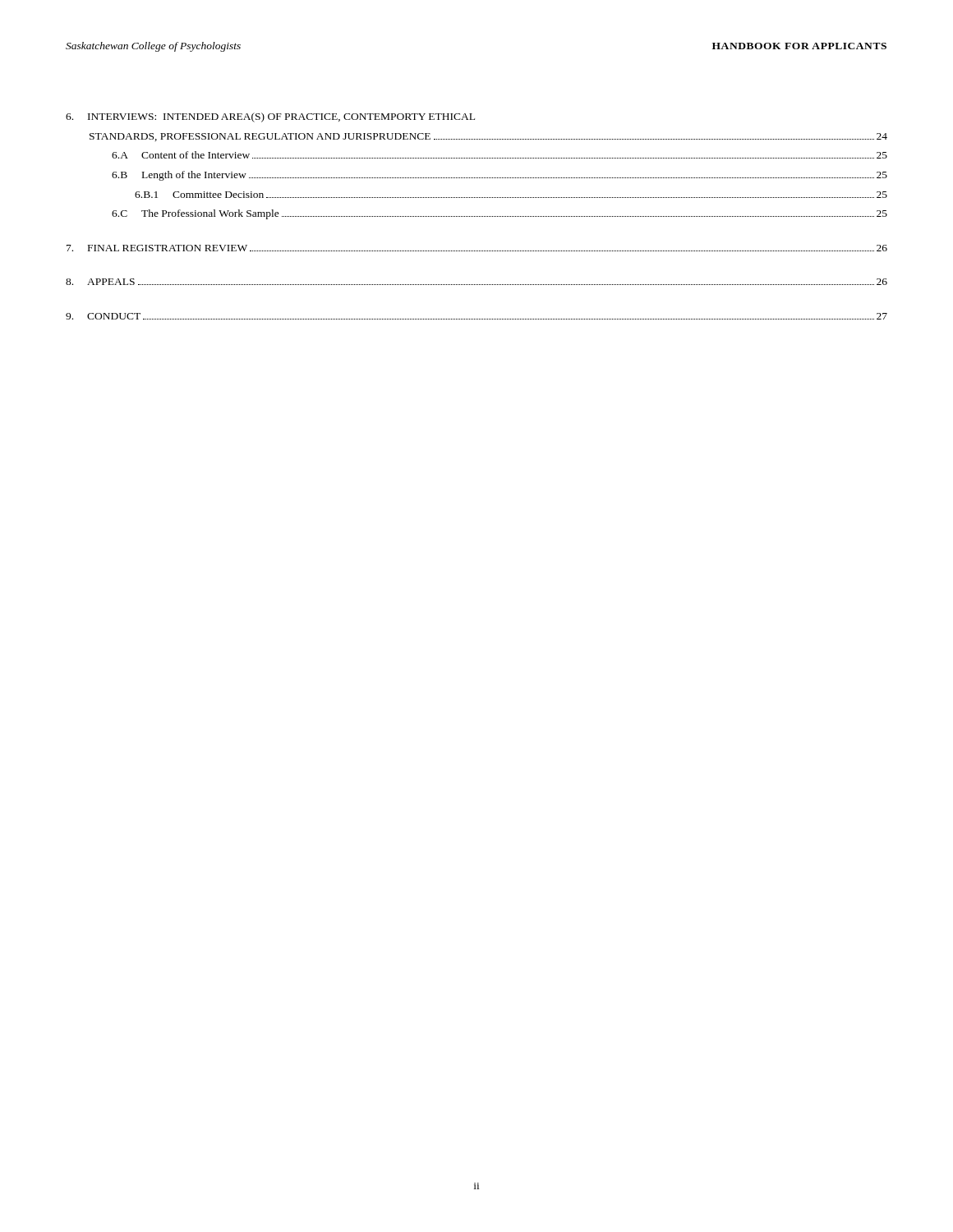Viewport: 953px width, 1232px height.
Task: Click the passage that begins "6.B.1 Committee Decision"
Action: point(511,194)
